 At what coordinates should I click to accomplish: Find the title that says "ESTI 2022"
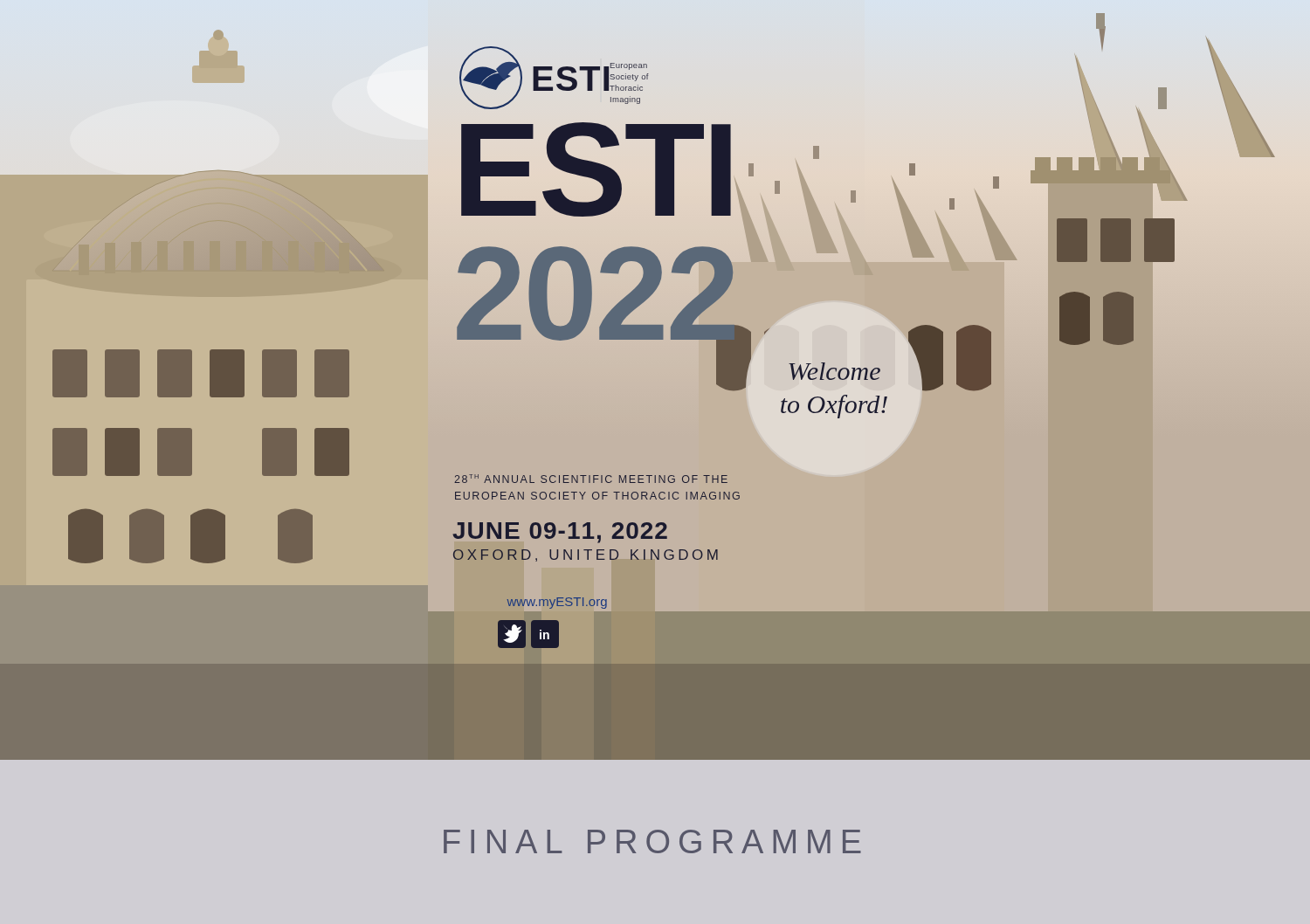[x=595, y=228]
